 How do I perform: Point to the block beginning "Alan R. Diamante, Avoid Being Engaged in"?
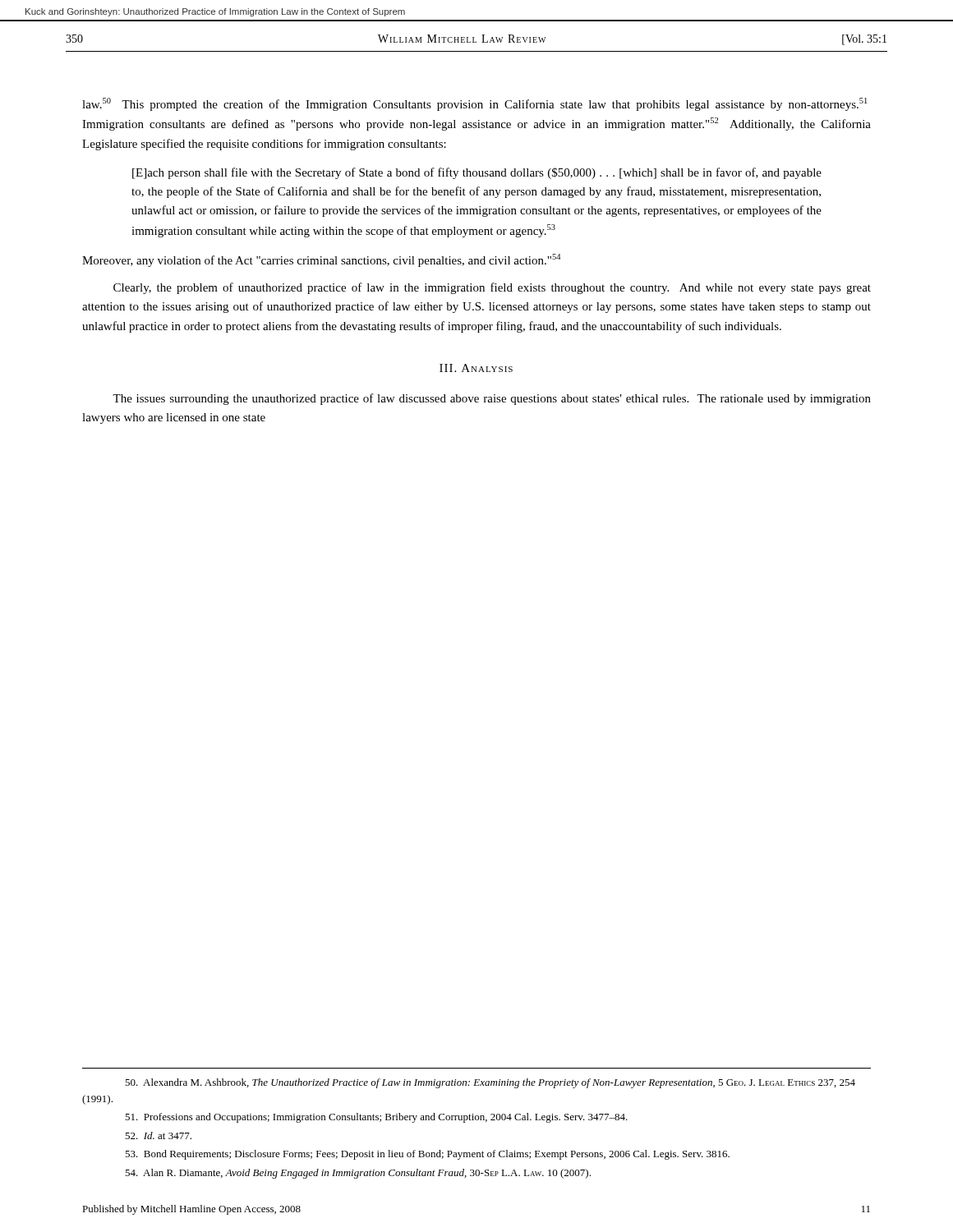click(350, 1172)
